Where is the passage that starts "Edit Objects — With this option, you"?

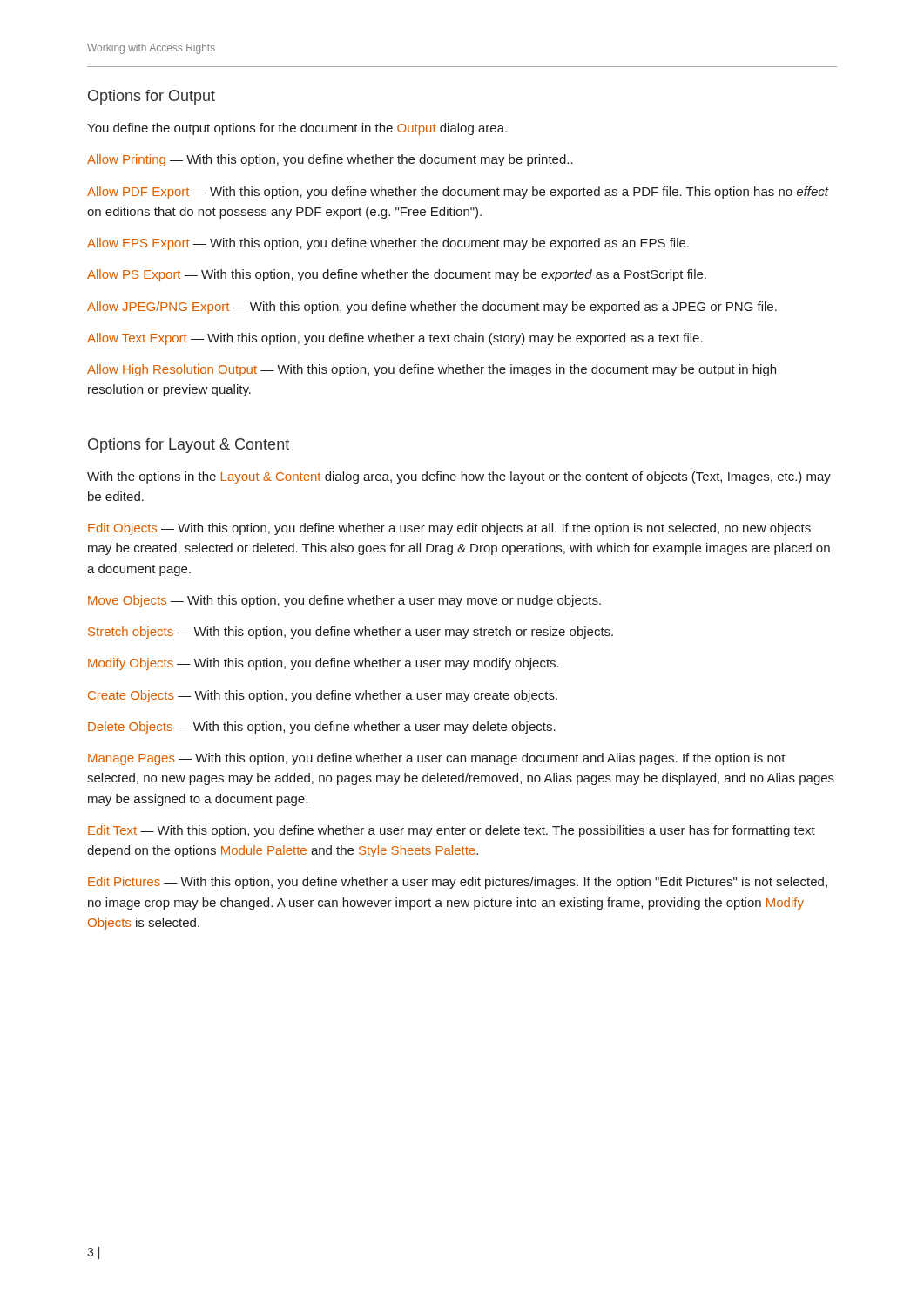(459, 548)
